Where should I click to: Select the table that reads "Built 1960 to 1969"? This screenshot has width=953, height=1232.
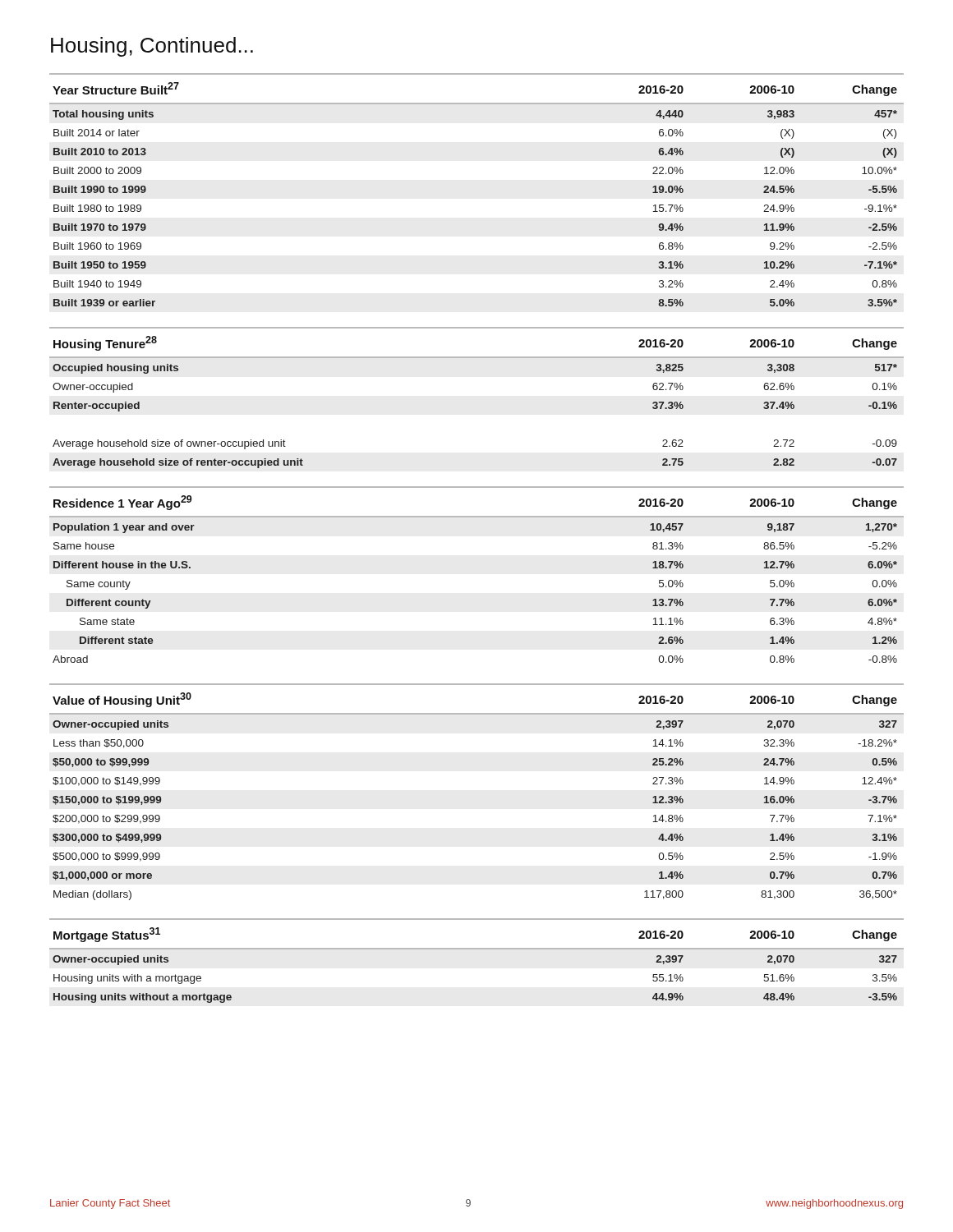[x=476, y=193]
